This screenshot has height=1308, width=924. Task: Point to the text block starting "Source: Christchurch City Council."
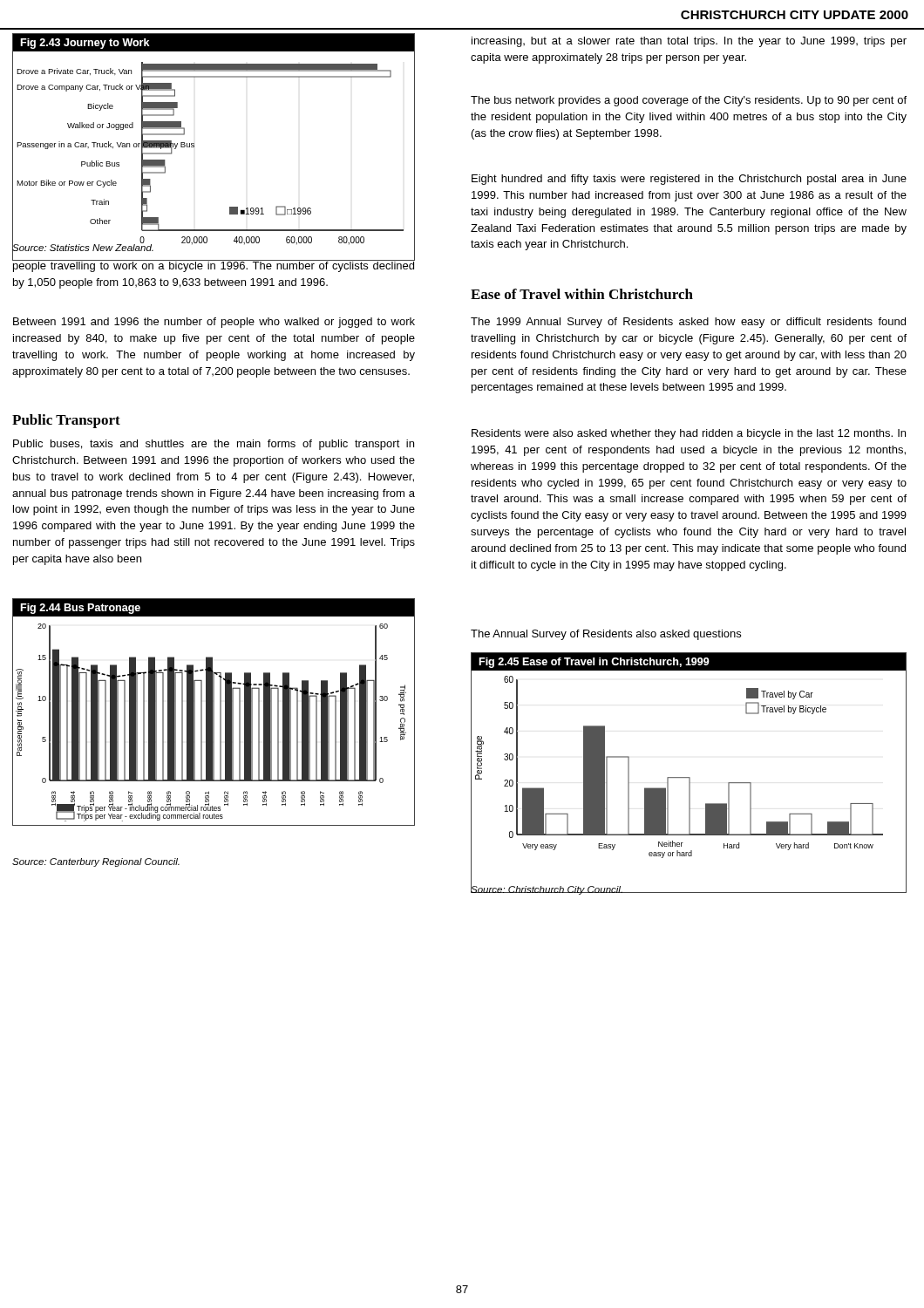[x=547, y=889]
